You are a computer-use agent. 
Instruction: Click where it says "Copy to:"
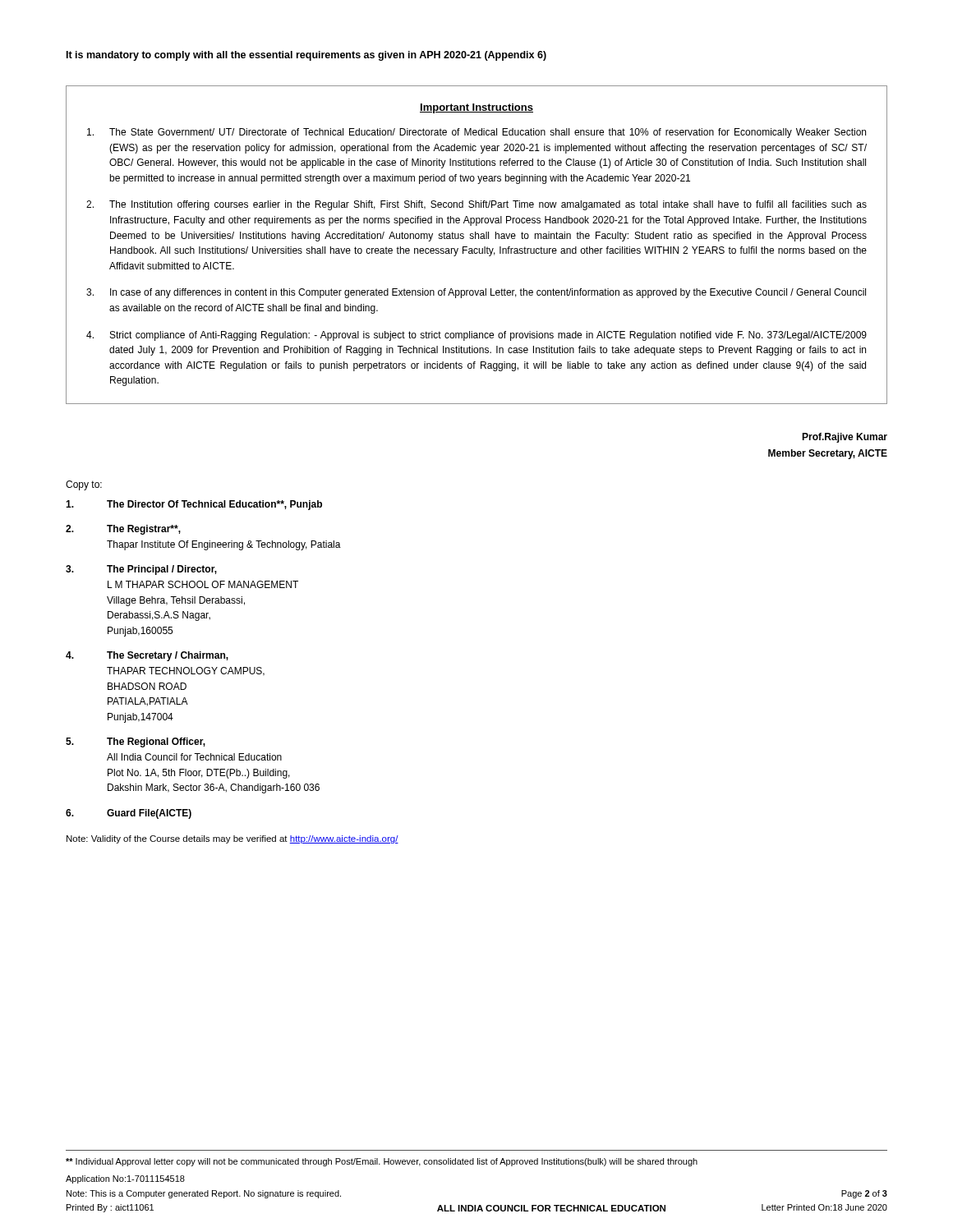(x=84, y=484)
